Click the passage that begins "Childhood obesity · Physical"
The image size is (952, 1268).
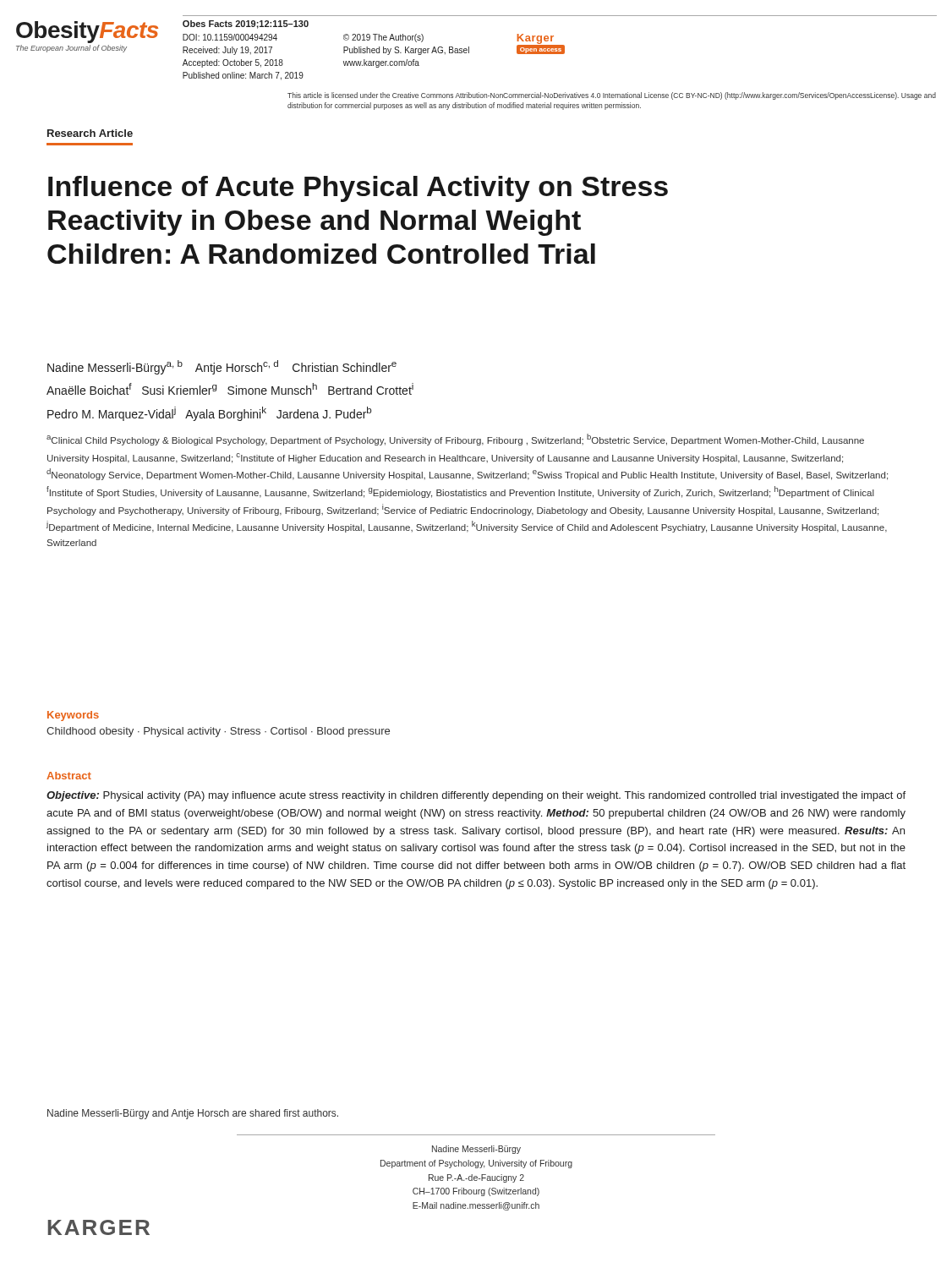pyautogui.click(x=218, y=731)
